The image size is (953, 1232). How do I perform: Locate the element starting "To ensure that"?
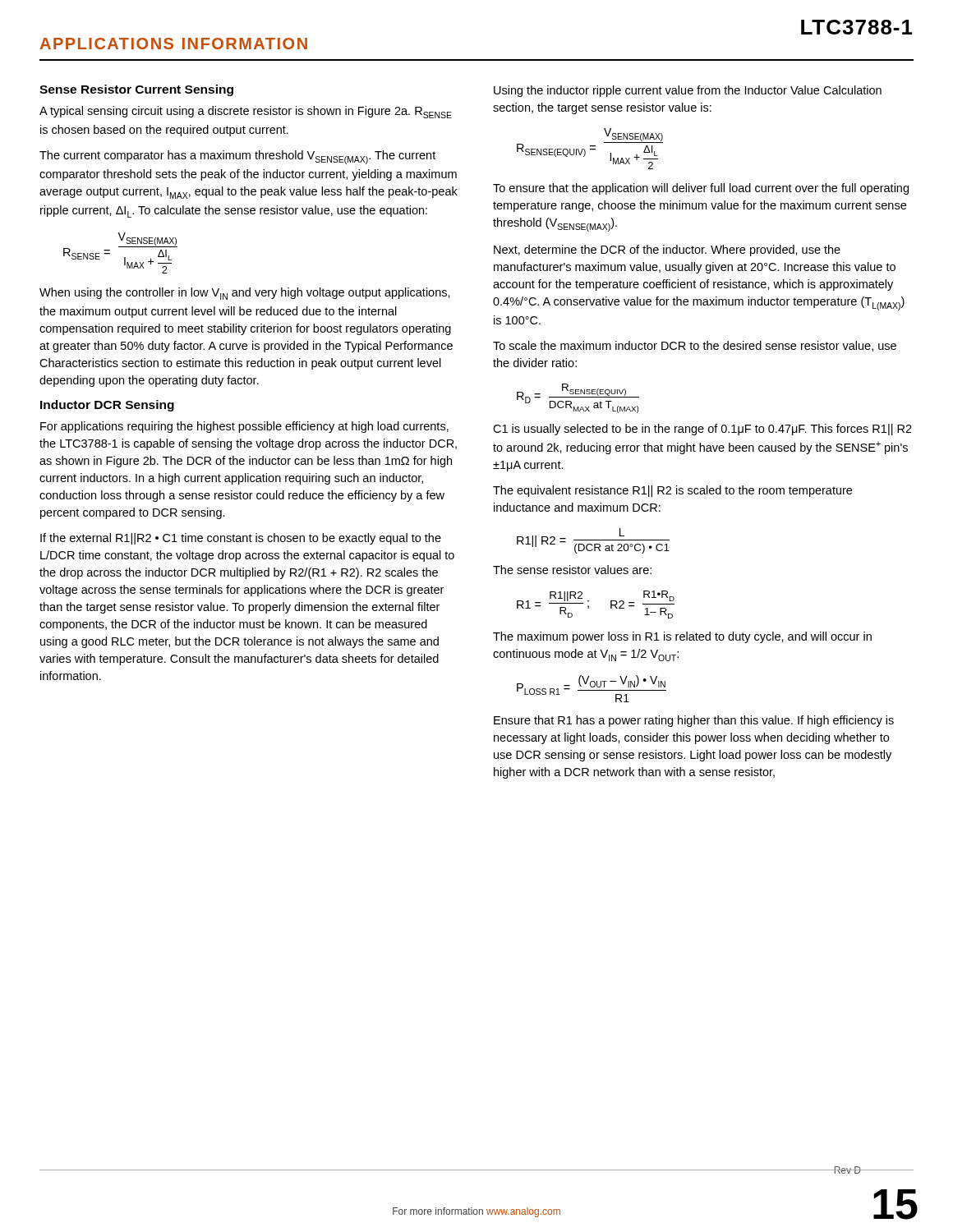point(702,206)
